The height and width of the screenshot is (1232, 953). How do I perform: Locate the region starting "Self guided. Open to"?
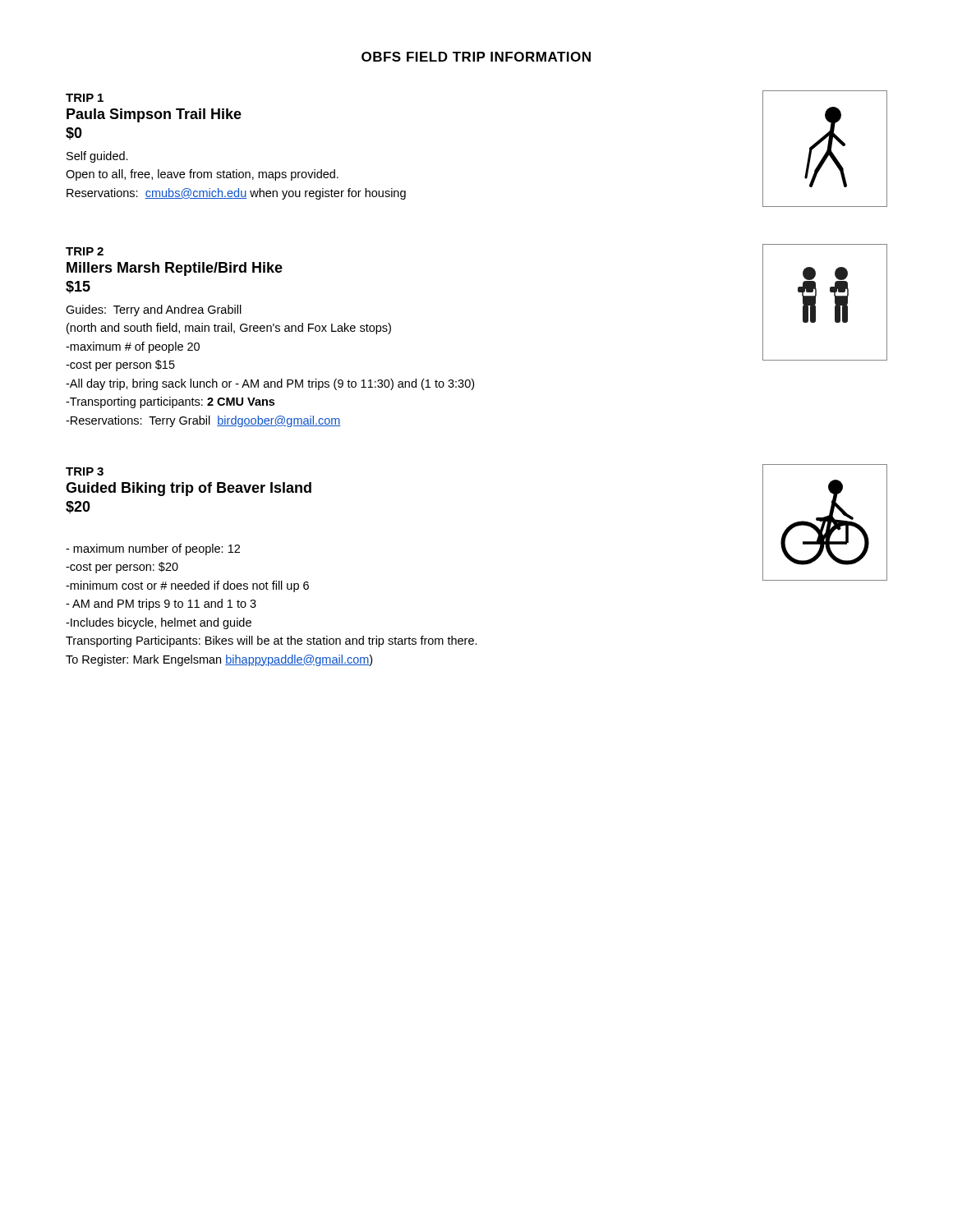point(236,175)
